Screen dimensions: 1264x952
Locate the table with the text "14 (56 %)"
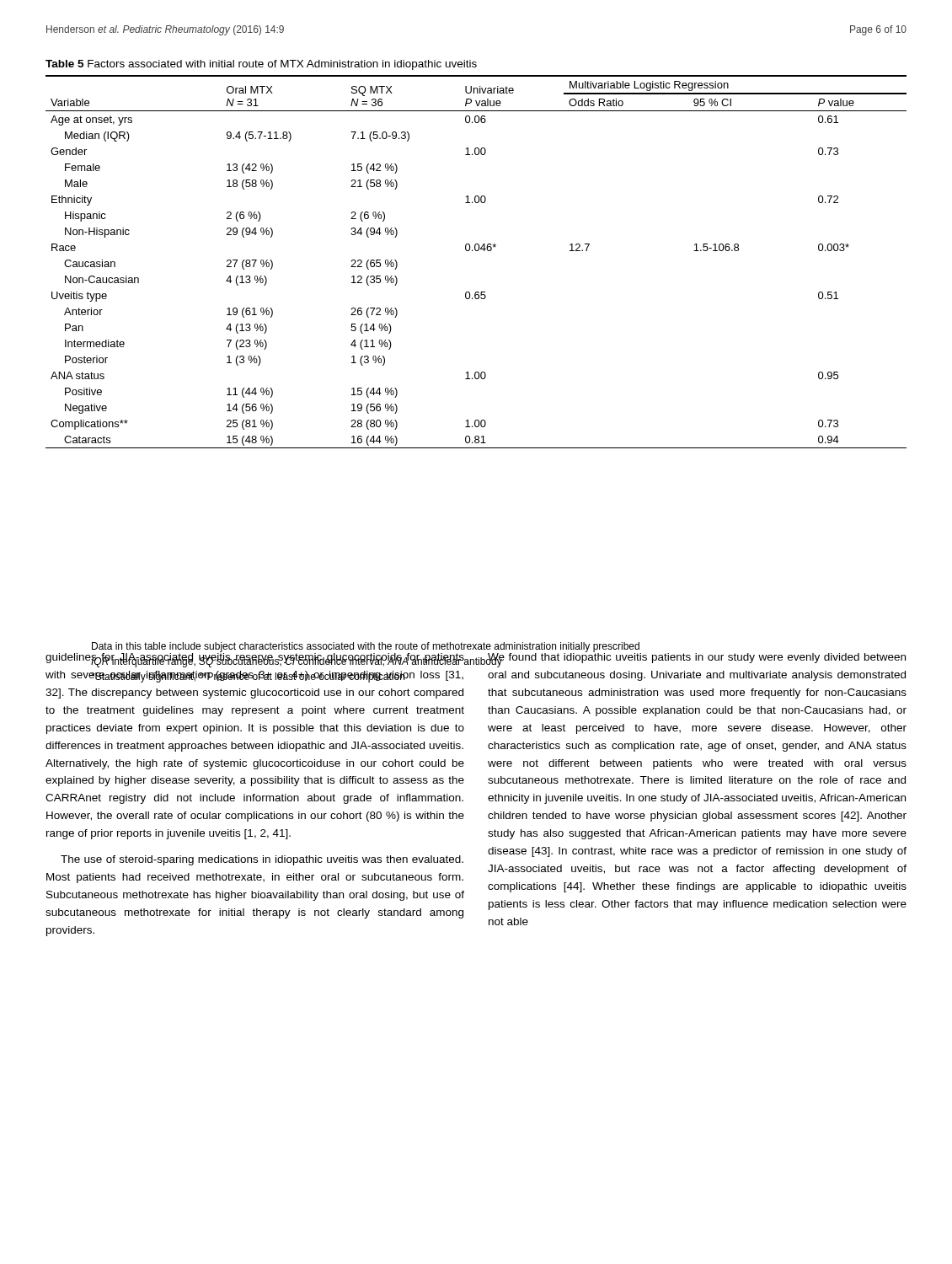(x=476, y=262)
